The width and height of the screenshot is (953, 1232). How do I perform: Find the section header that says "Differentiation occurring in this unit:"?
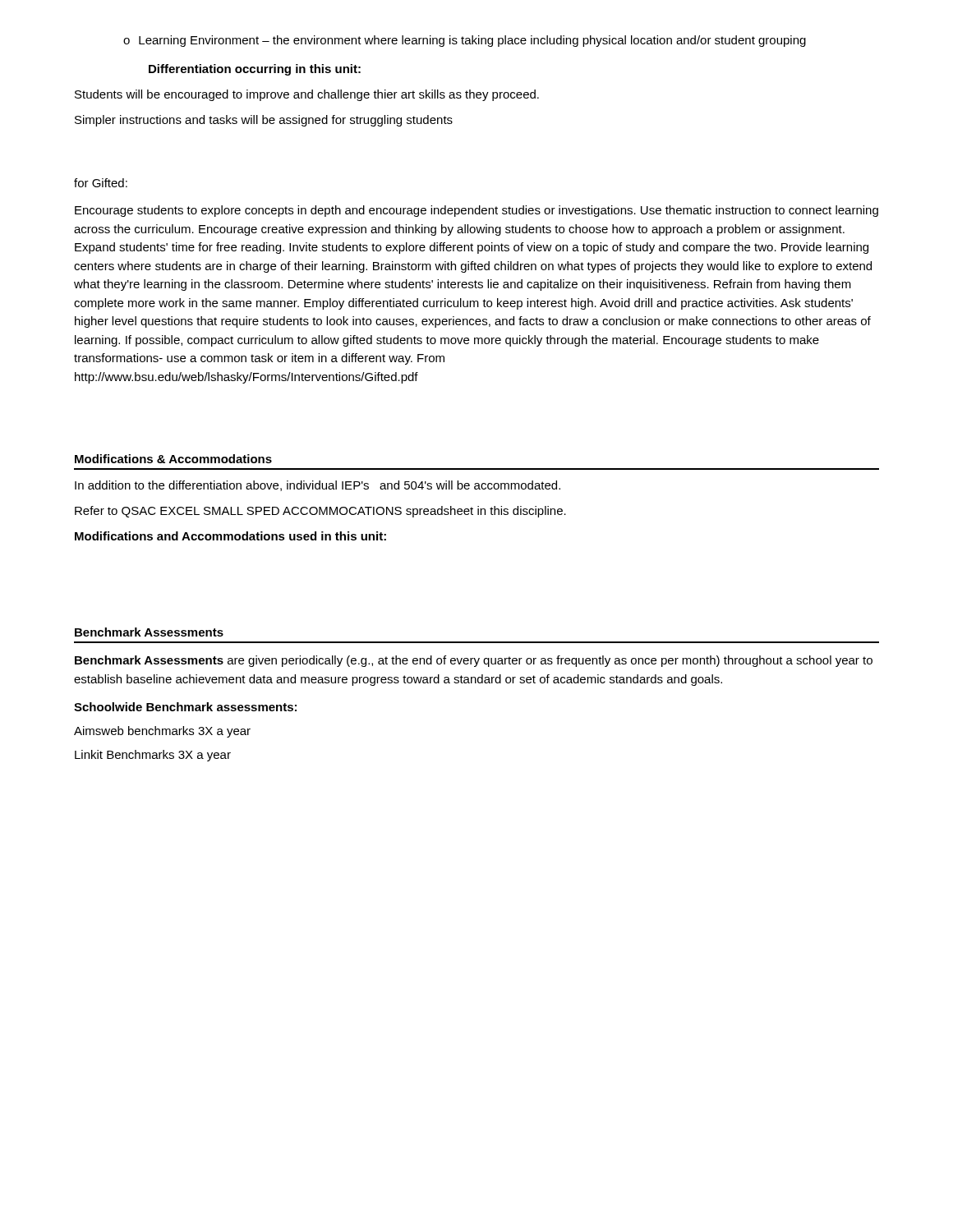255,69
